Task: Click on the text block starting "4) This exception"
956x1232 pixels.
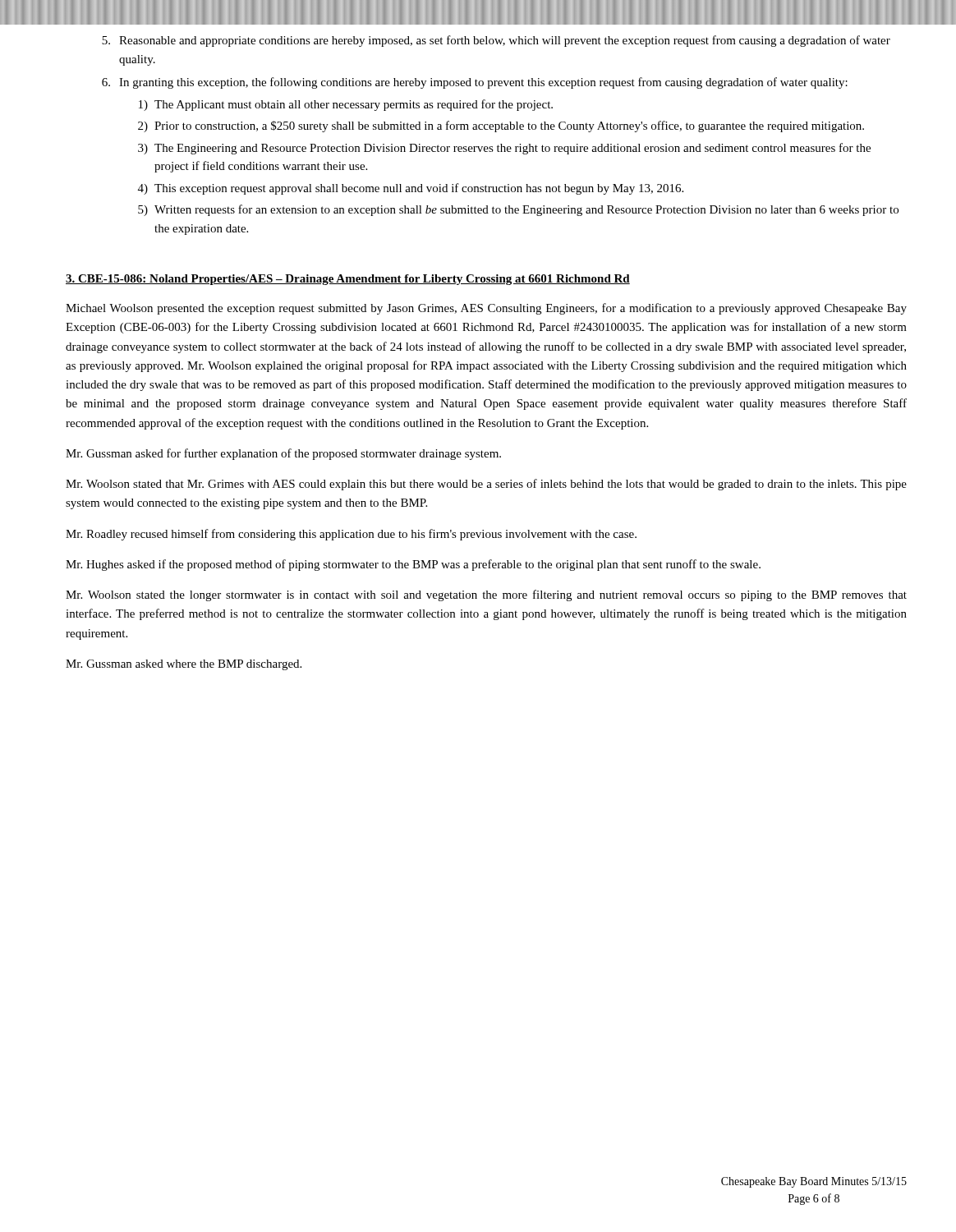Action: (x=402, y=188)
